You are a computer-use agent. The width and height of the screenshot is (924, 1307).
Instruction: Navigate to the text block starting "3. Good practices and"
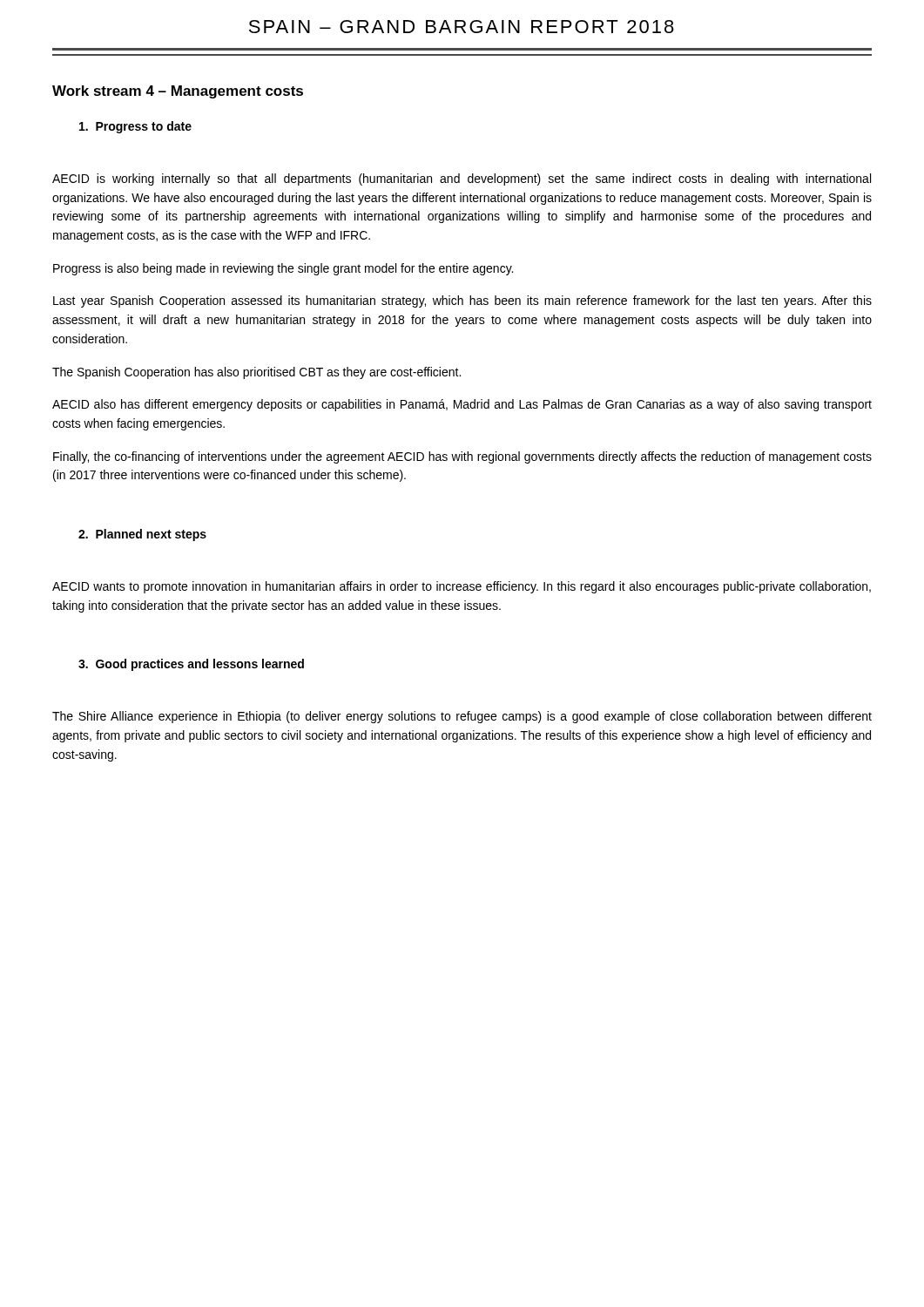click(x=192, y=664)
